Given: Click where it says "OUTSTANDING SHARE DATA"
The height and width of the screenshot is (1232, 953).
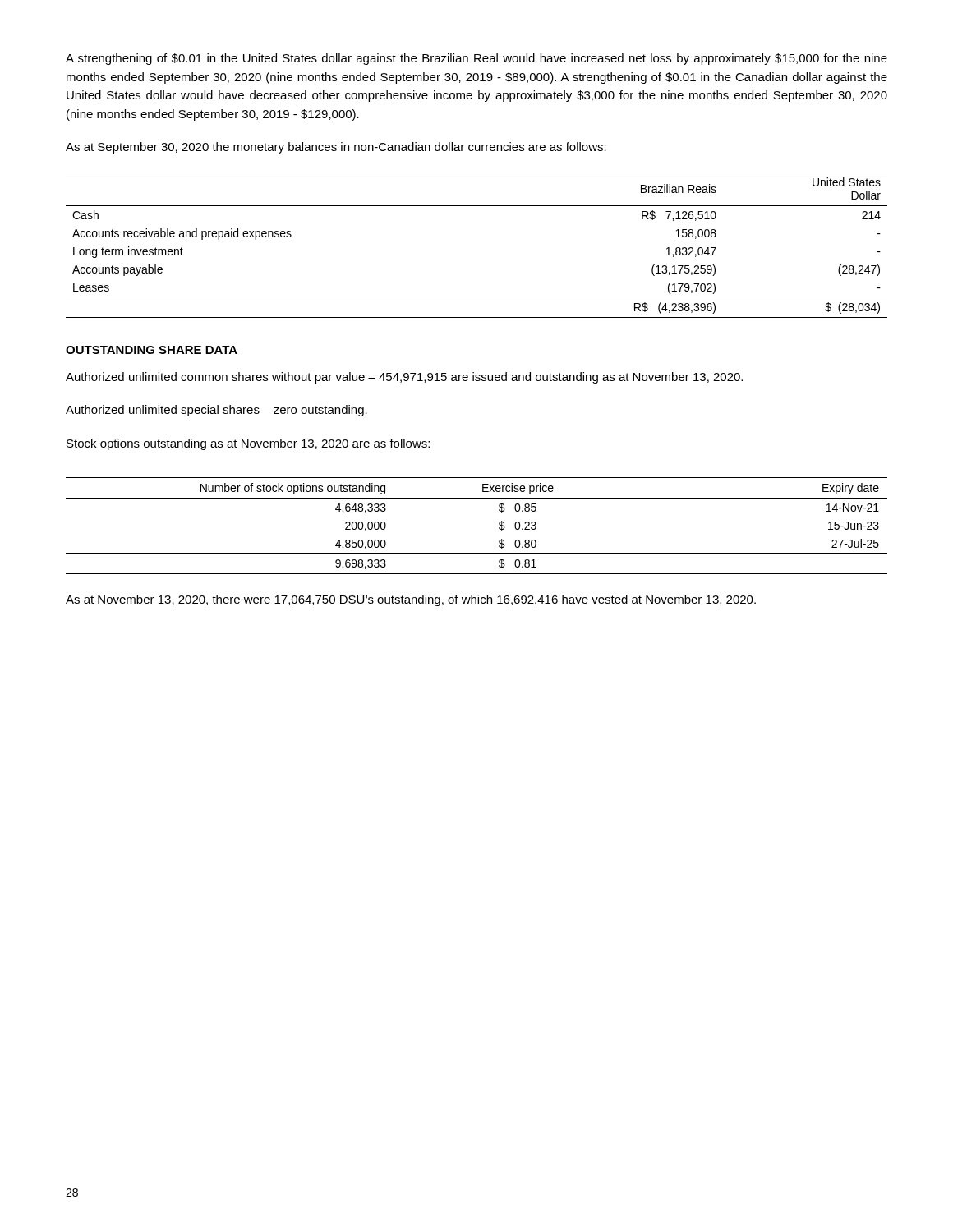Looking at the screenshot, I should (x=152, y=349).
